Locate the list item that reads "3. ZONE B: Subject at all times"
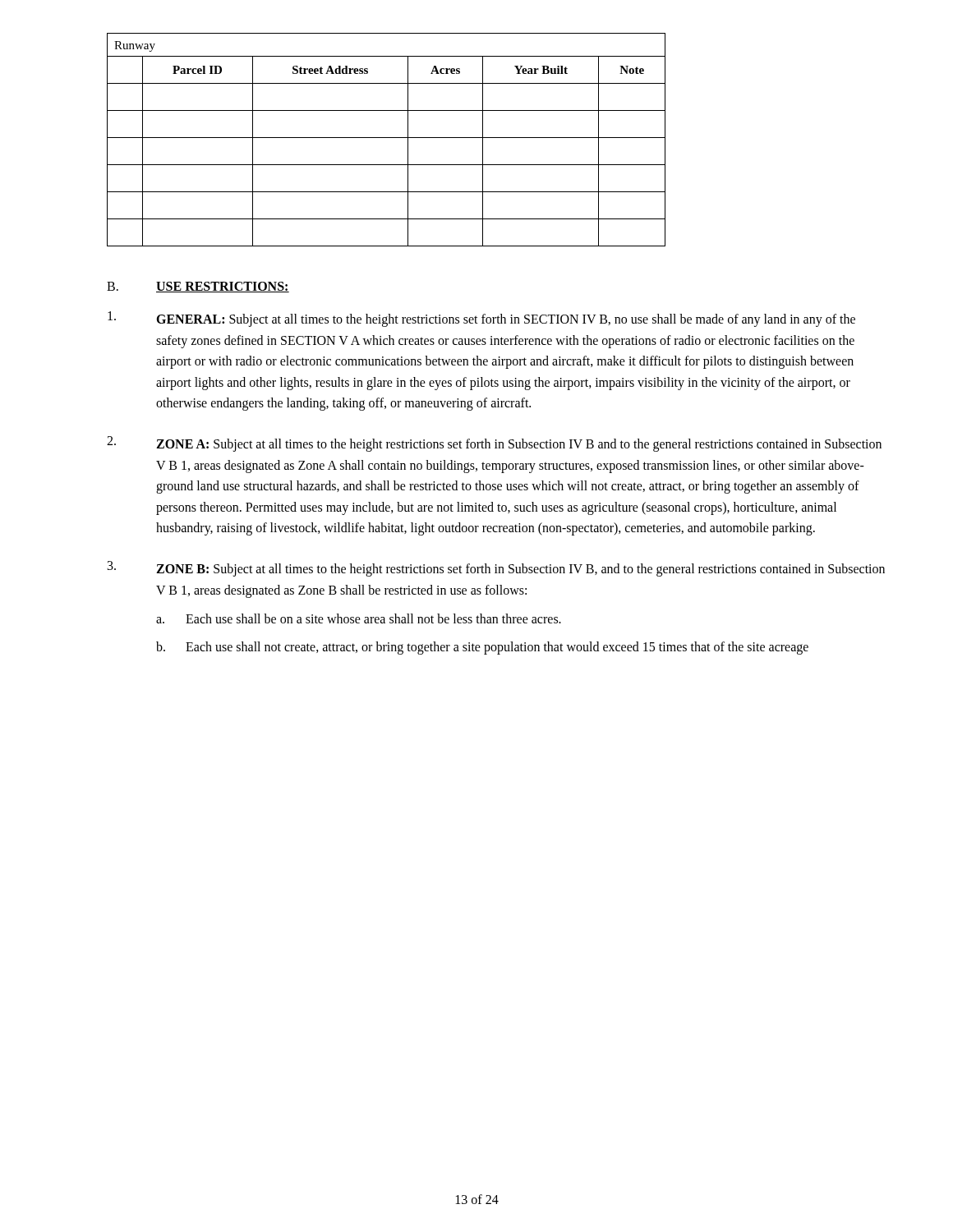The image size is (953, 1232). coord(497,614)
